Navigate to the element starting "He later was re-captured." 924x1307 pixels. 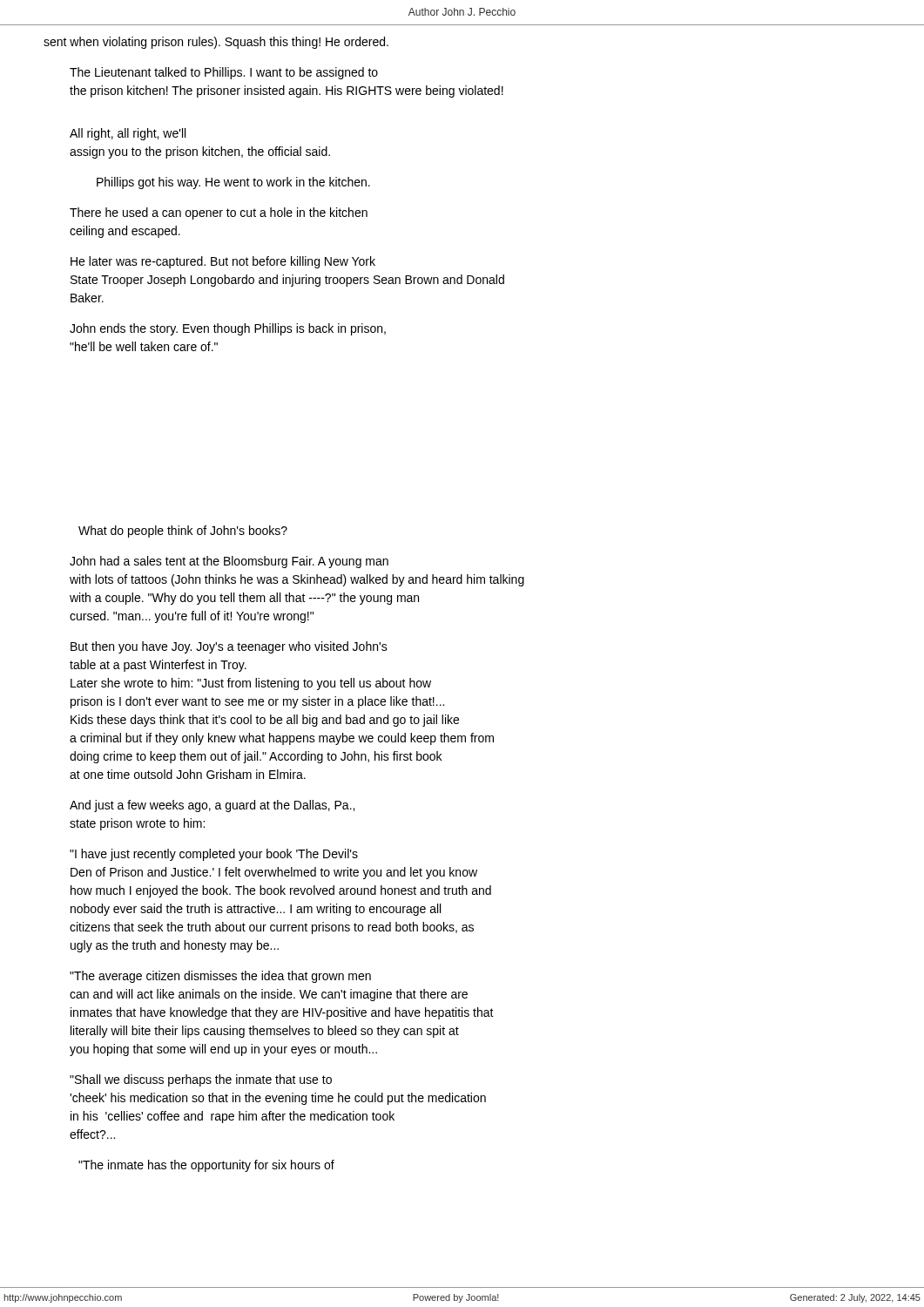287,280
